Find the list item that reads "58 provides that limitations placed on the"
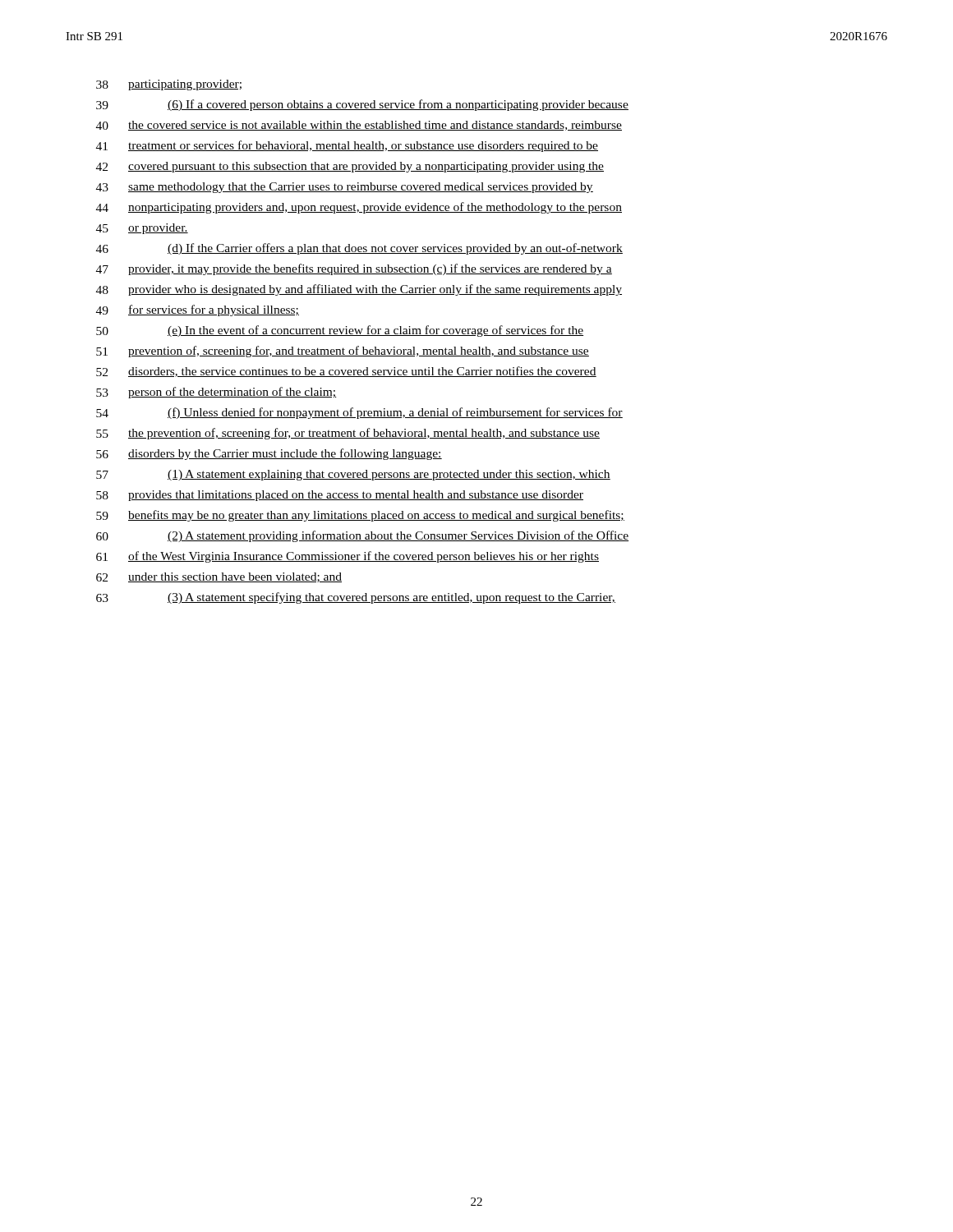The width and height of the screenshot is (953, 1232). [476, 495]
